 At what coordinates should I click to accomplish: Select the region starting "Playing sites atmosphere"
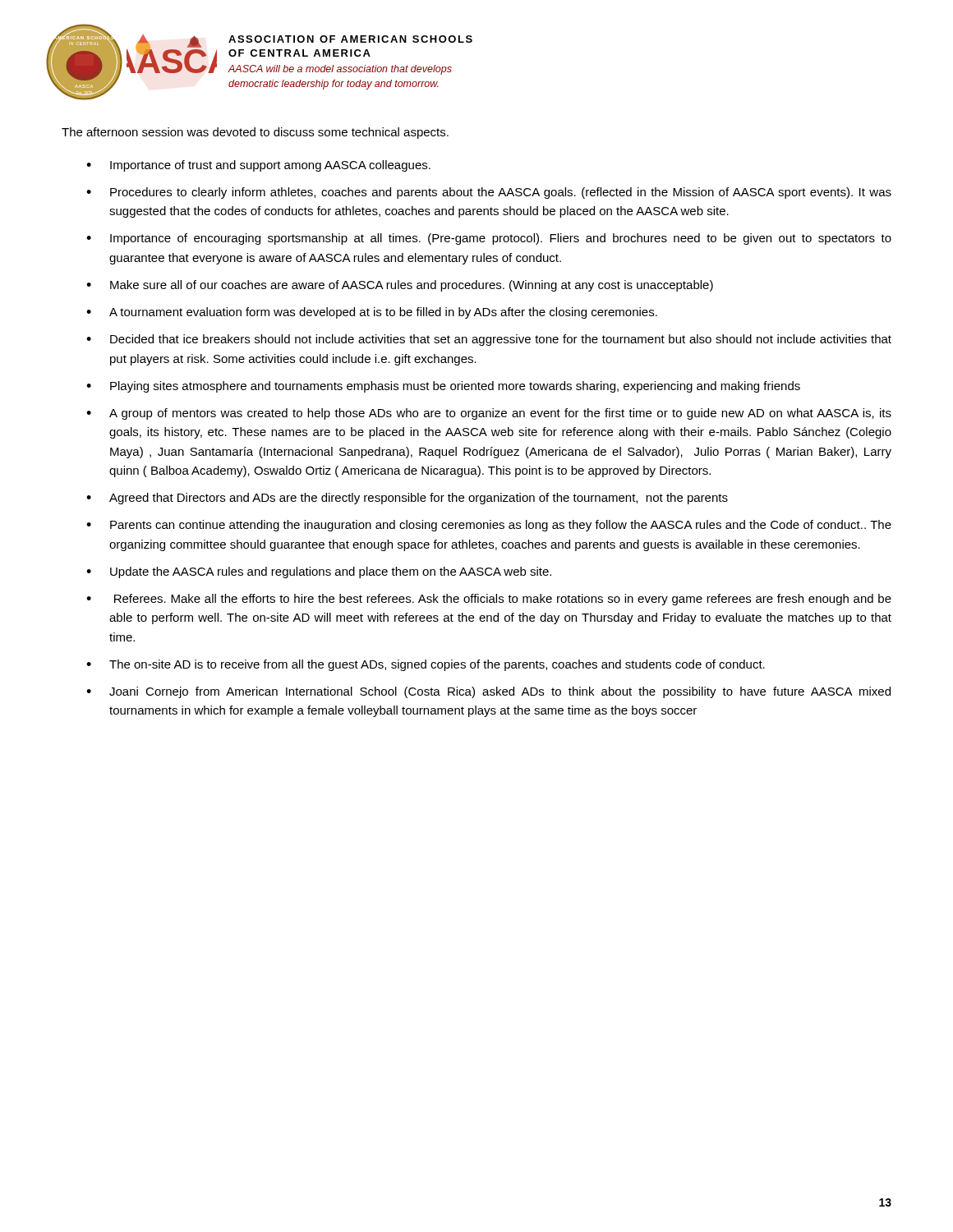[455, 385]
